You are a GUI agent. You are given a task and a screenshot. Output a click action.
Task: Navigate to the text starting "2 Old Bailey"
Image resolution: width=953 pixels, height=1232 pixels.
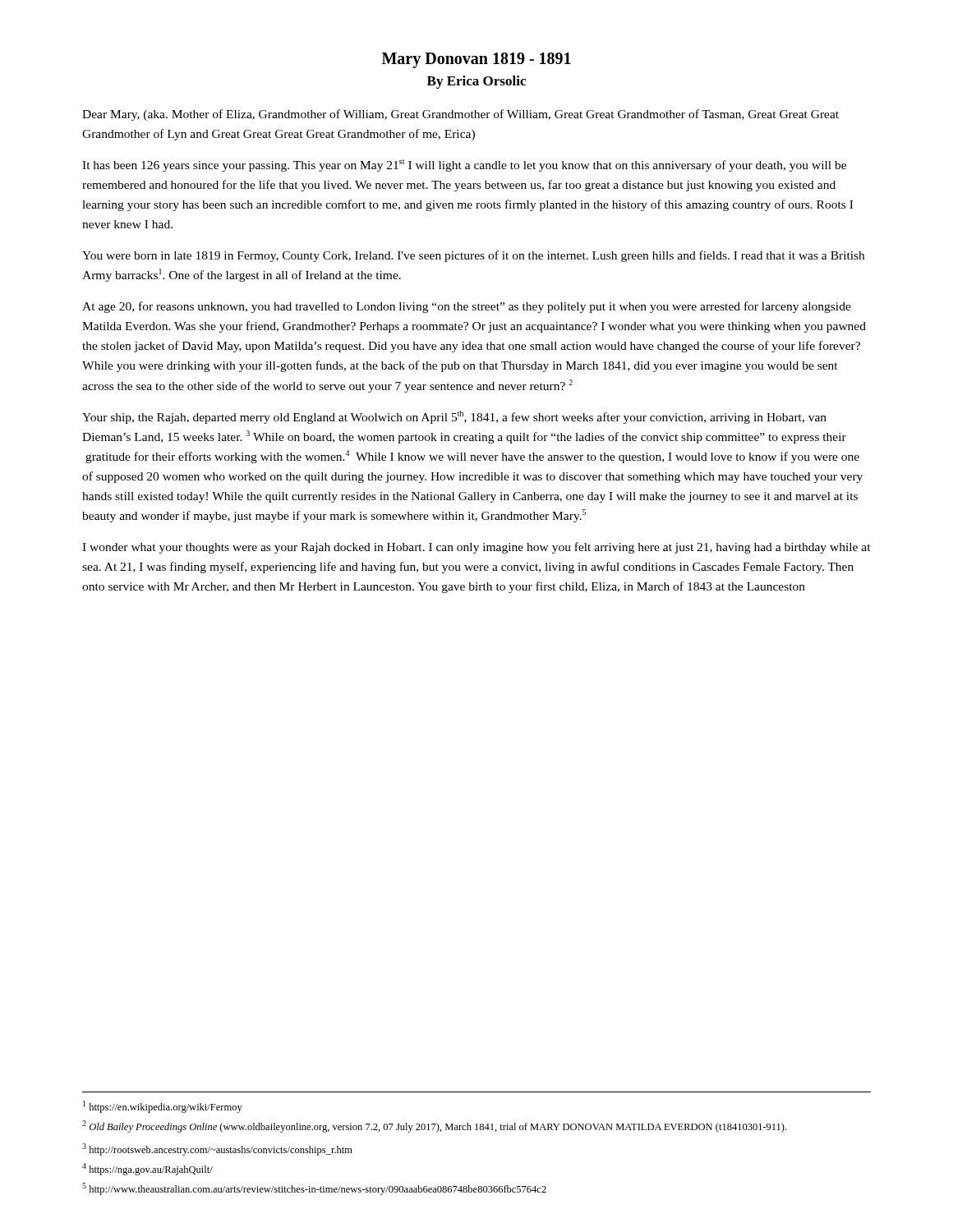[x=435, y=1126]
